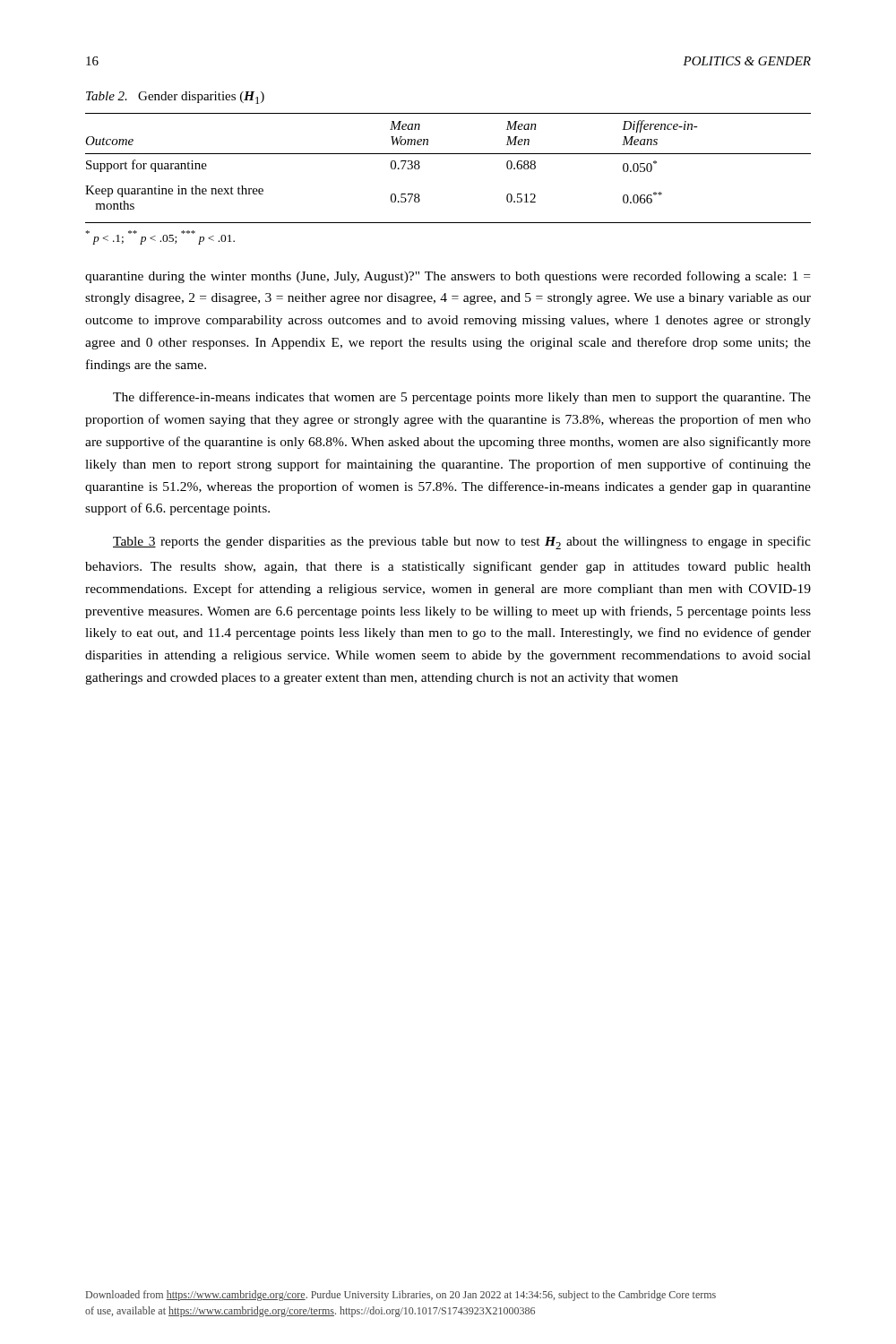Locate the block of text that opens with "Table 3 reports the gender disparities as"
Screen dimensions: 1344x896
[448, 609]
